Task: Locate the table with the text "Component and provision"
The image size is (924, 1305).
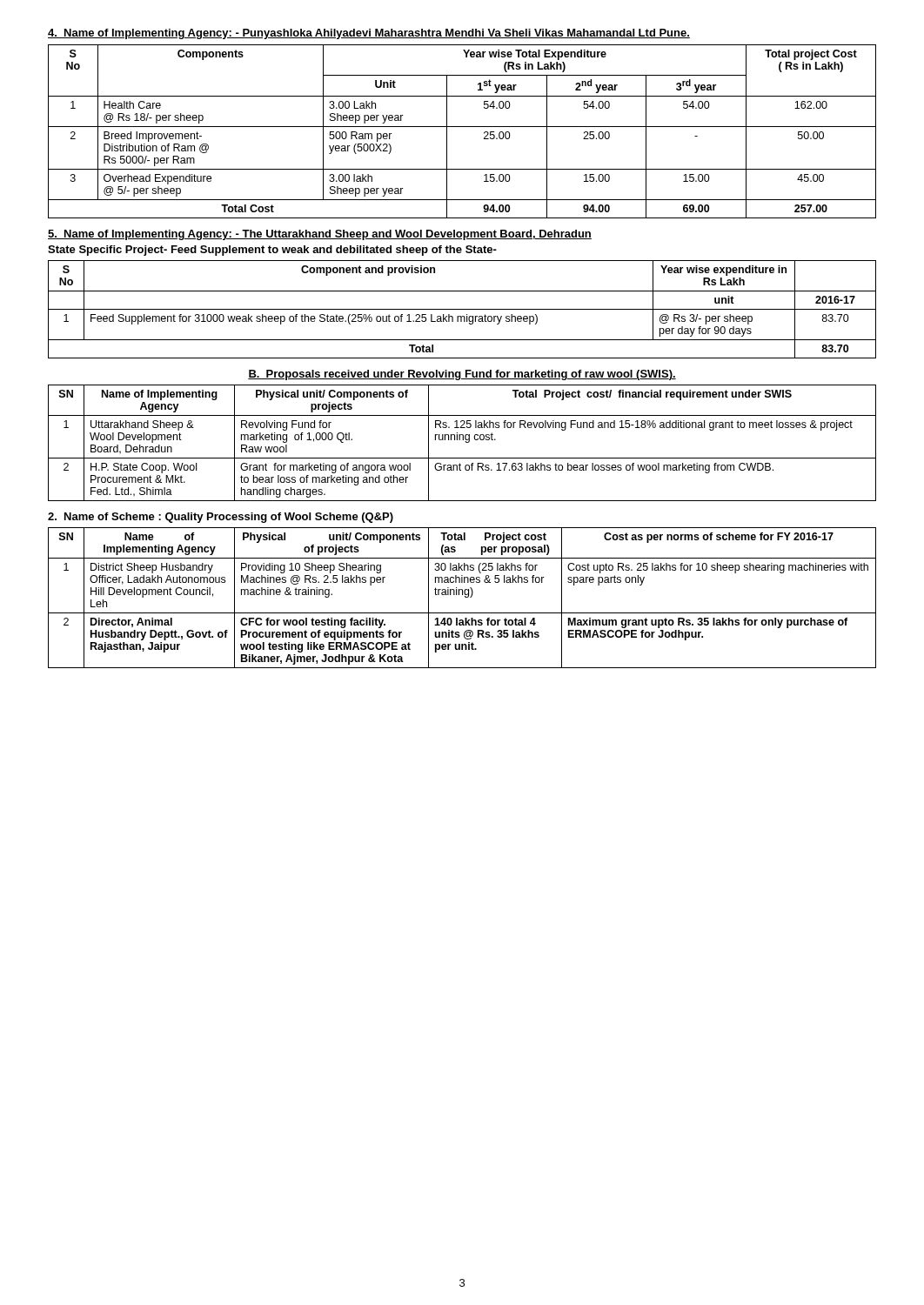Action: point(462,309)
